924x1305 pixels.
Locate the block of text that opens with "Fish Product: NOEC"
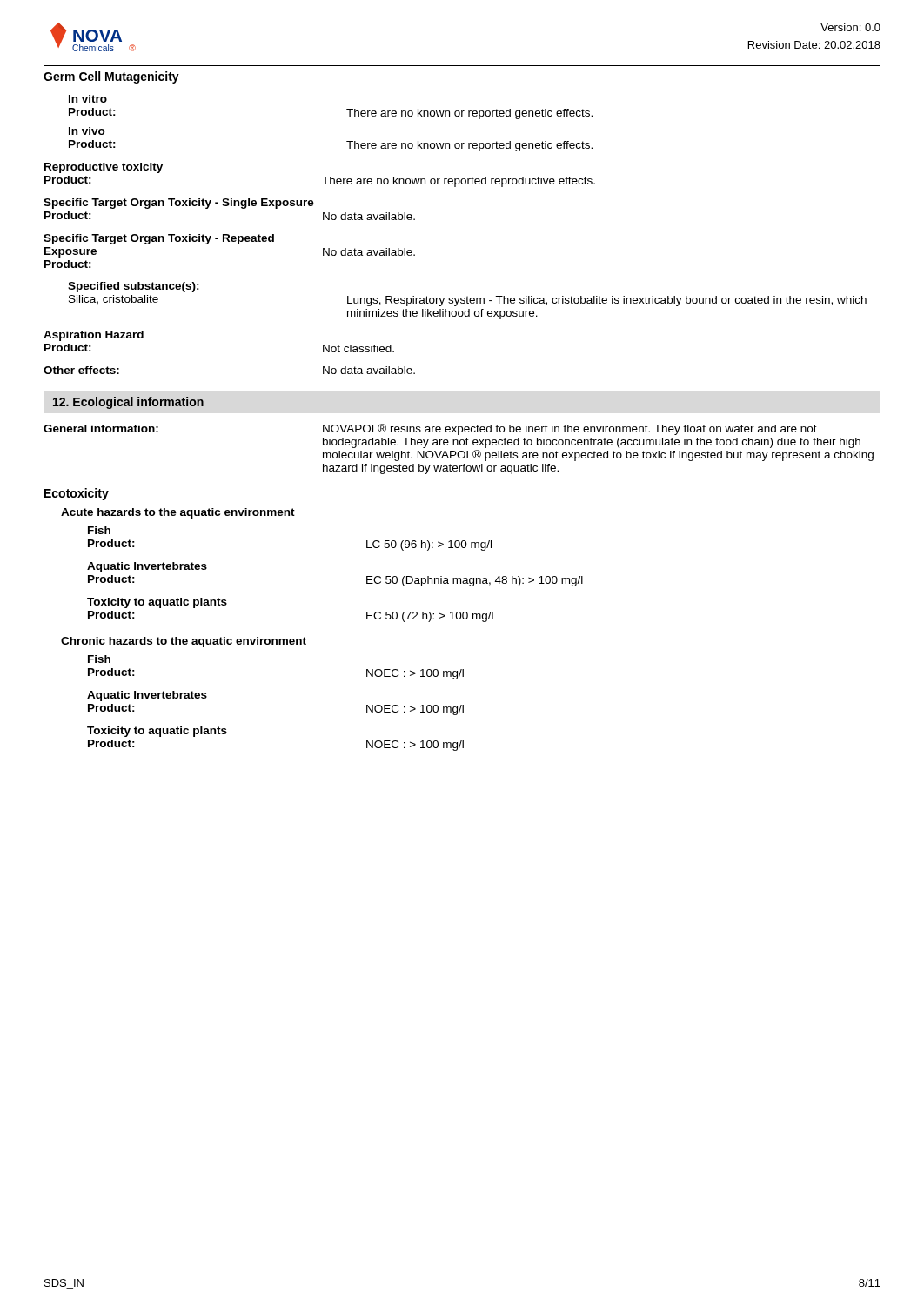coord(462,666)
